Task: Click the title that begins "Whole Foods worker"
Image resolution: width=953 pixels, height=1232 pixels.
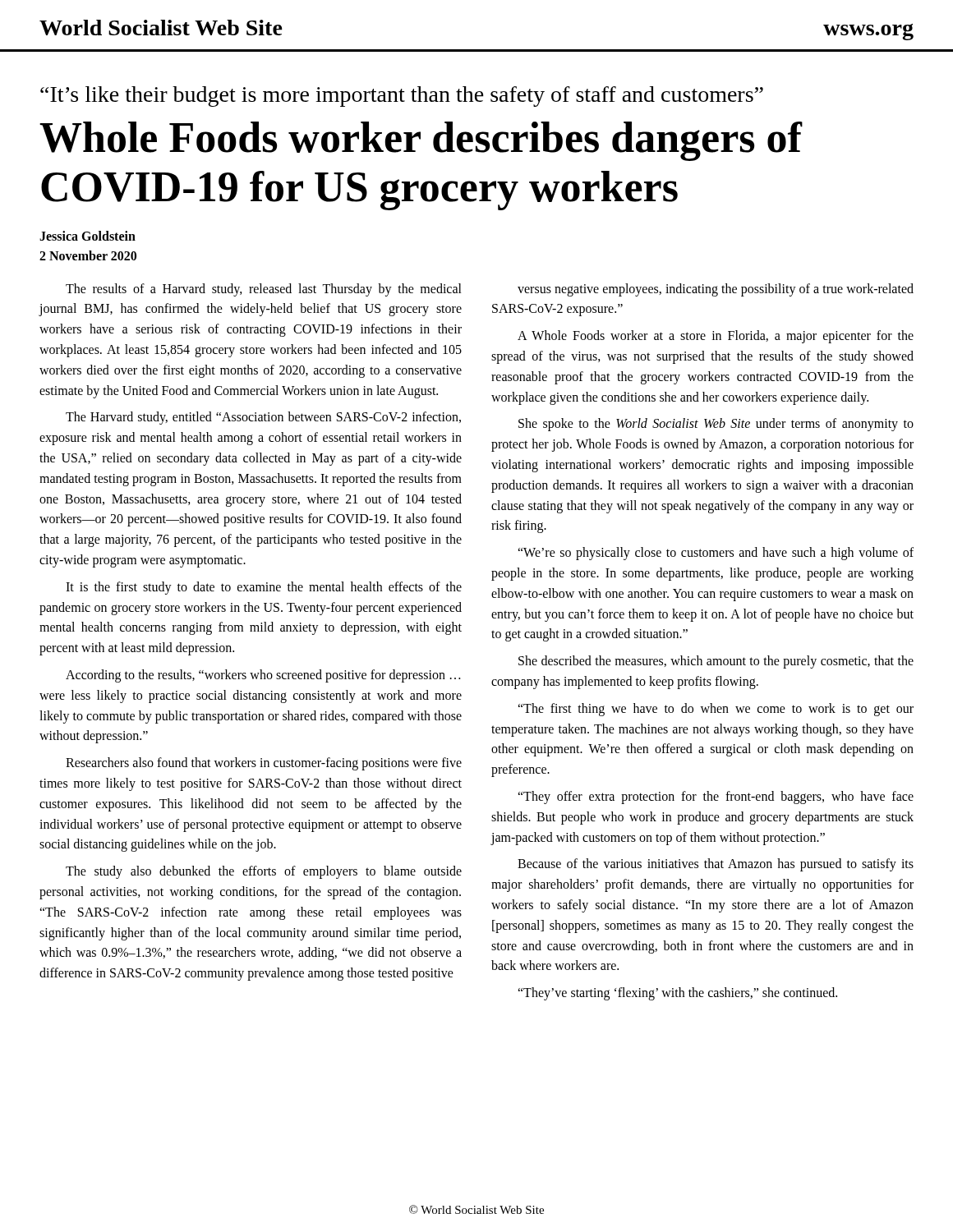Action: [x=421, y=162]
